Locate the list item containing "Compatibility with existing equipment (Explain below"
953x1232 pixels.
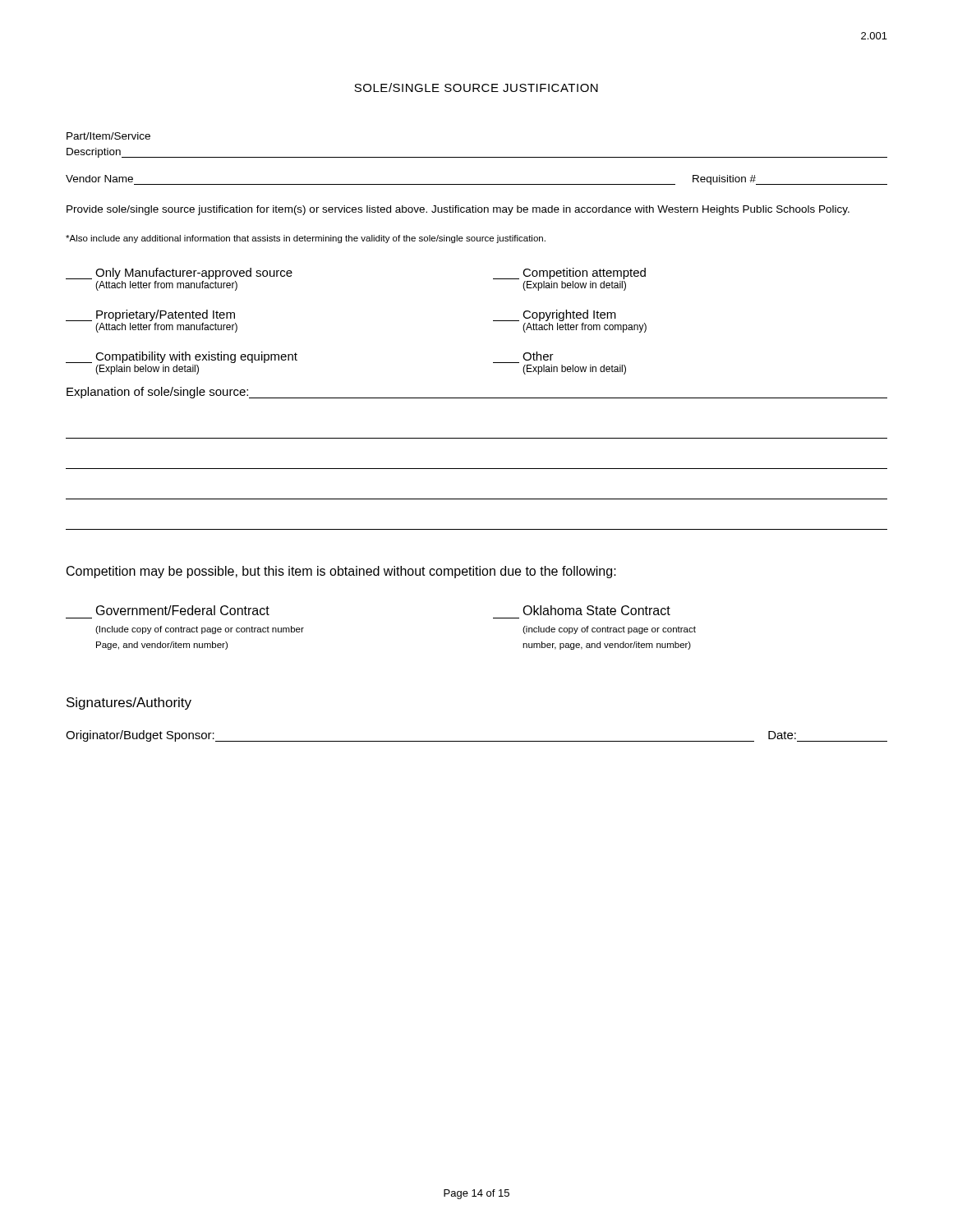click(263, 362)
